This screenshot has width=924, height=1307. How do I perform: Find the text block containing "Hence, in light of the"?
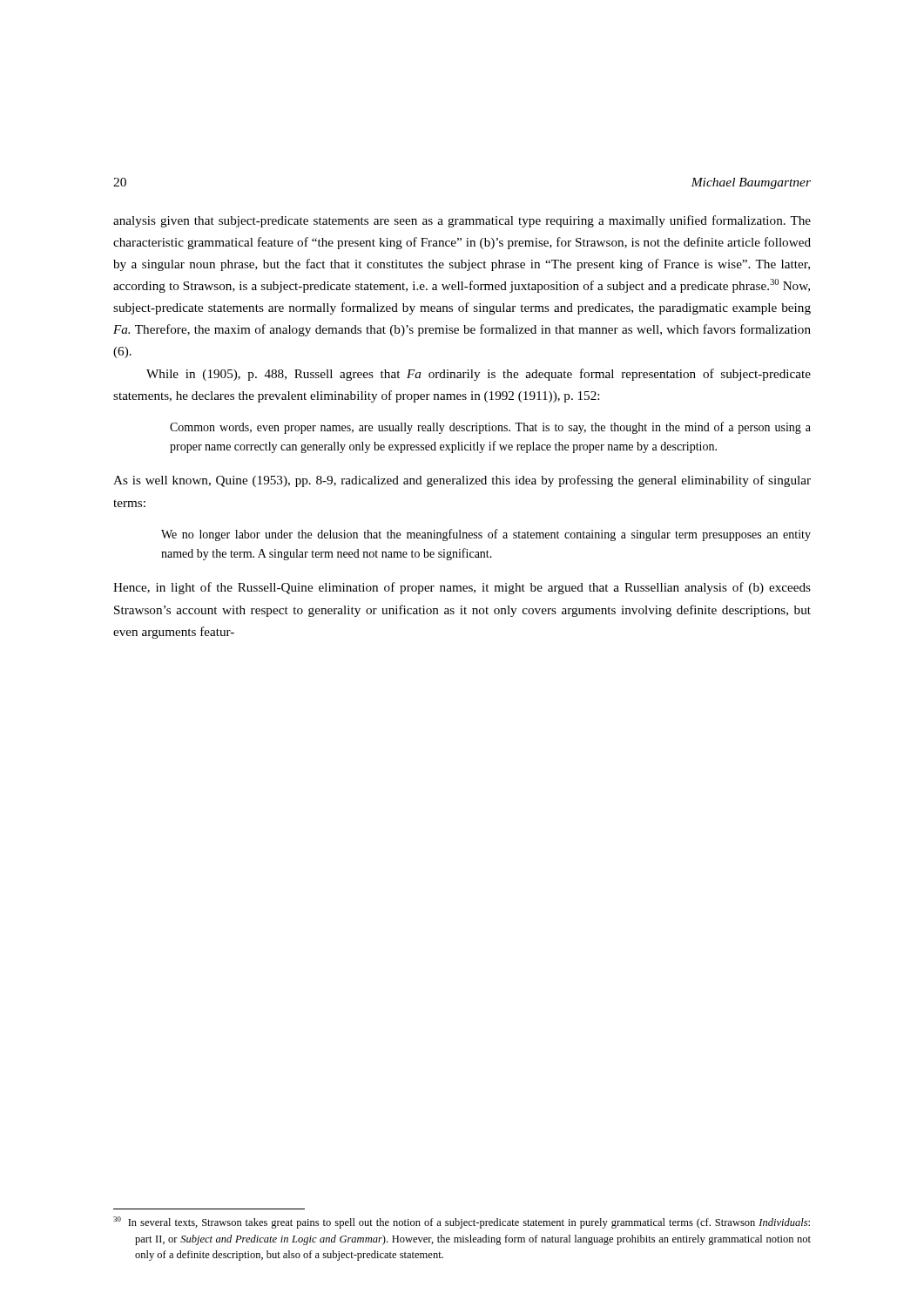point(462,609)
